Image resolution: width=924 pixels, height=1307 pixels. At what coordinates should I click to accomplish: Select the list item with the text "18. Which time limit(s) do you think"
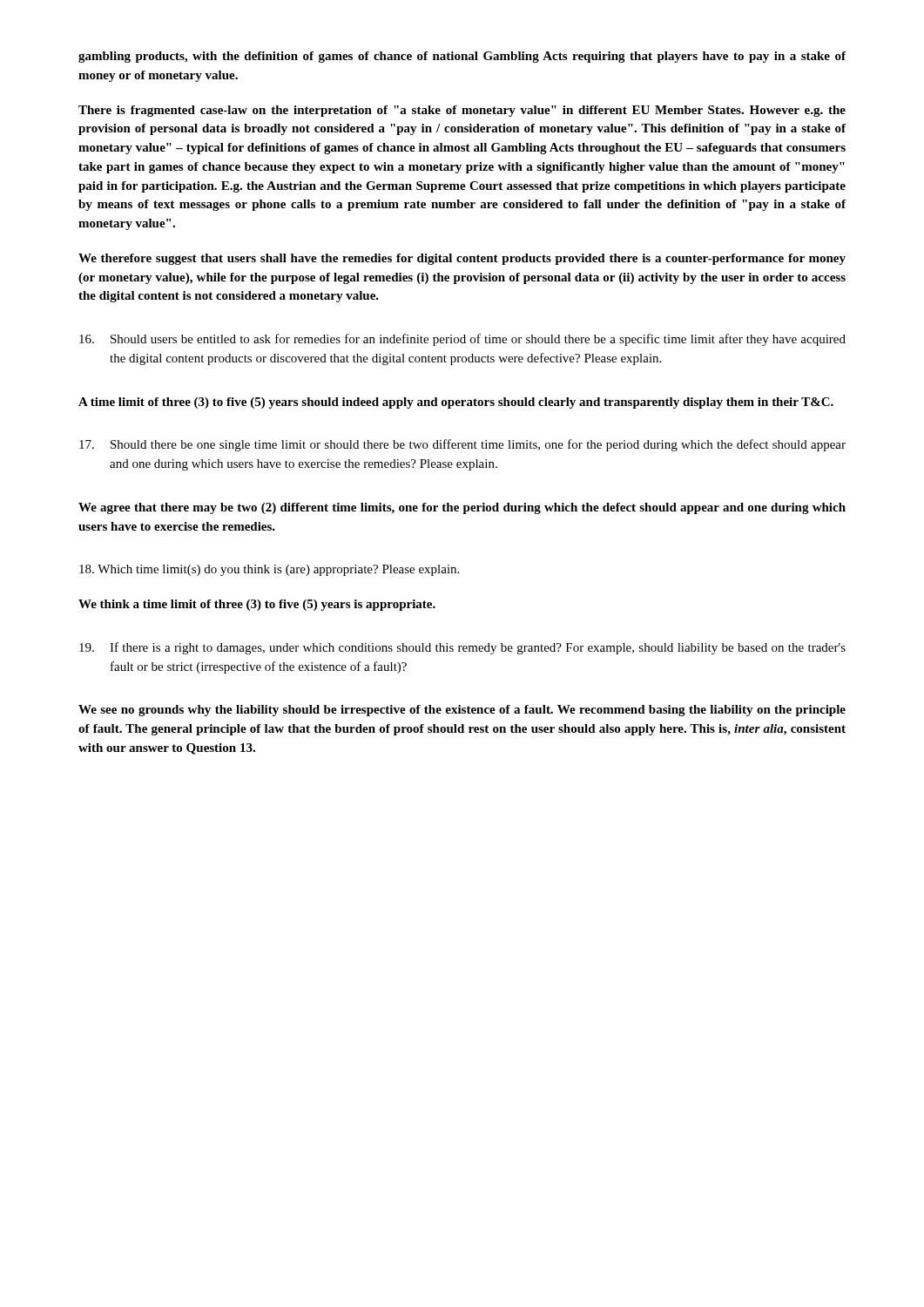point(269,569)
